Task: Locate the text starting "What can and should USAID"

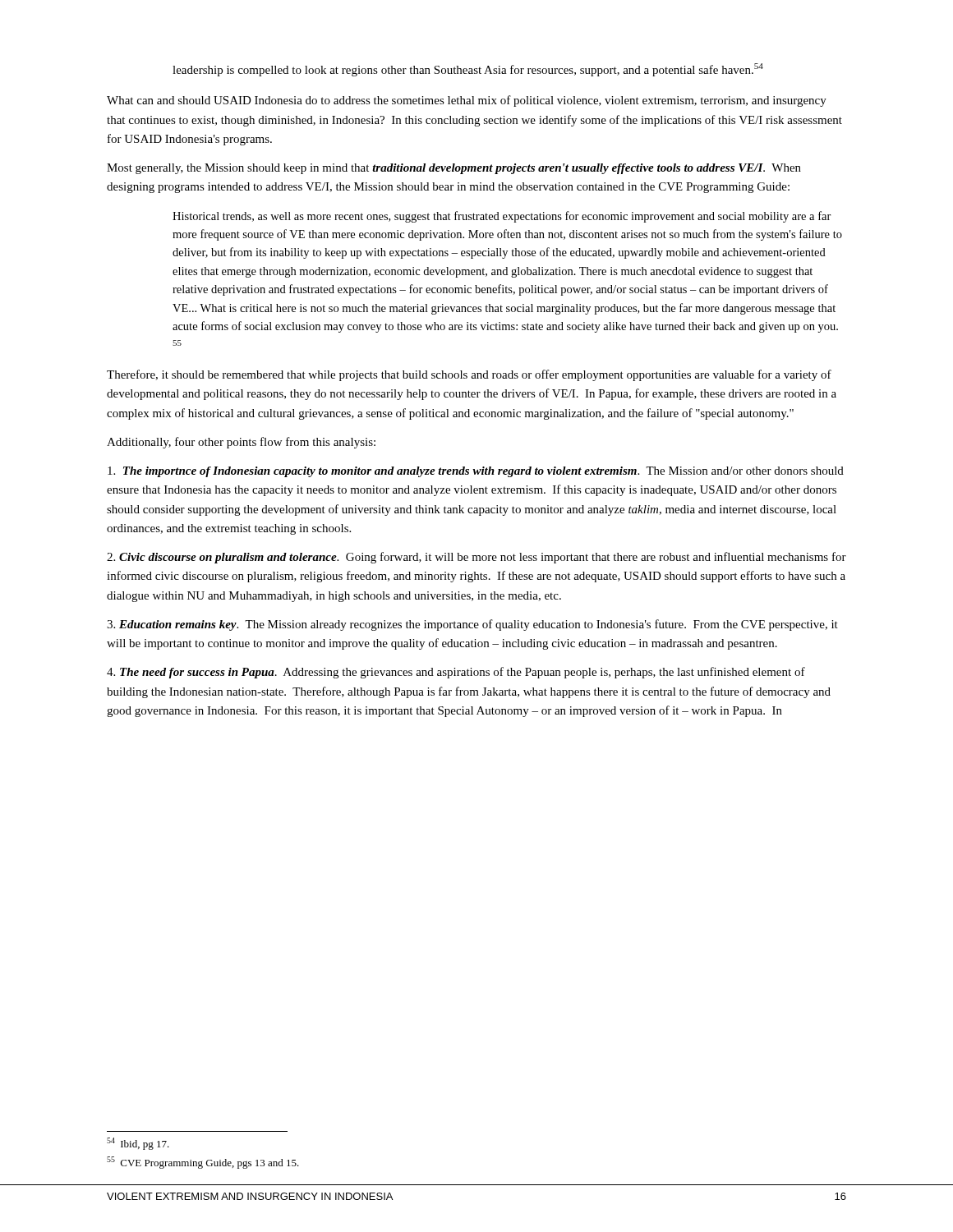Action: pos(476,120)
